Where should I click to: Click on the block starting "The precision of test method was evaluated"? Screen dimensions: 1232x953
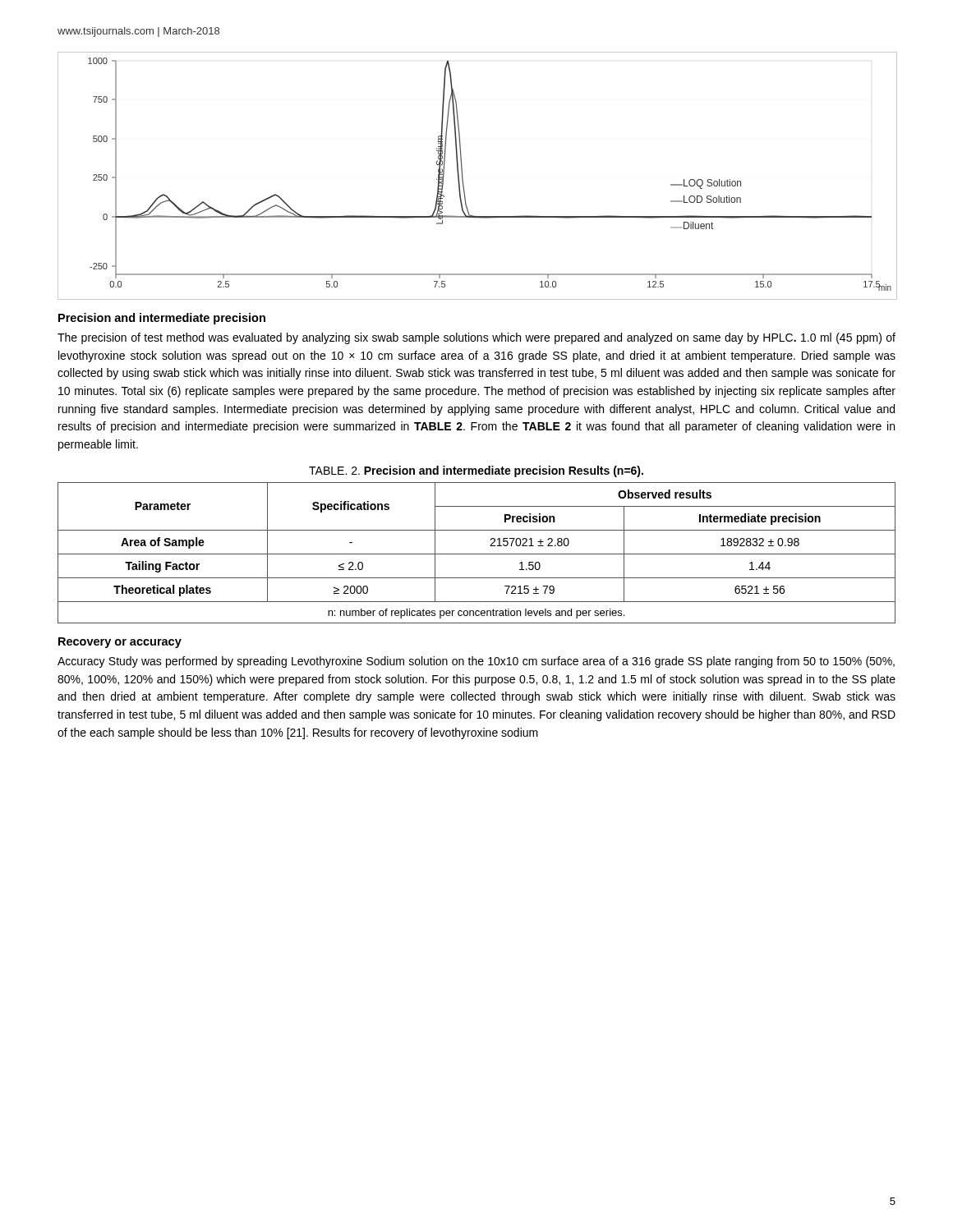pos(476,391)
